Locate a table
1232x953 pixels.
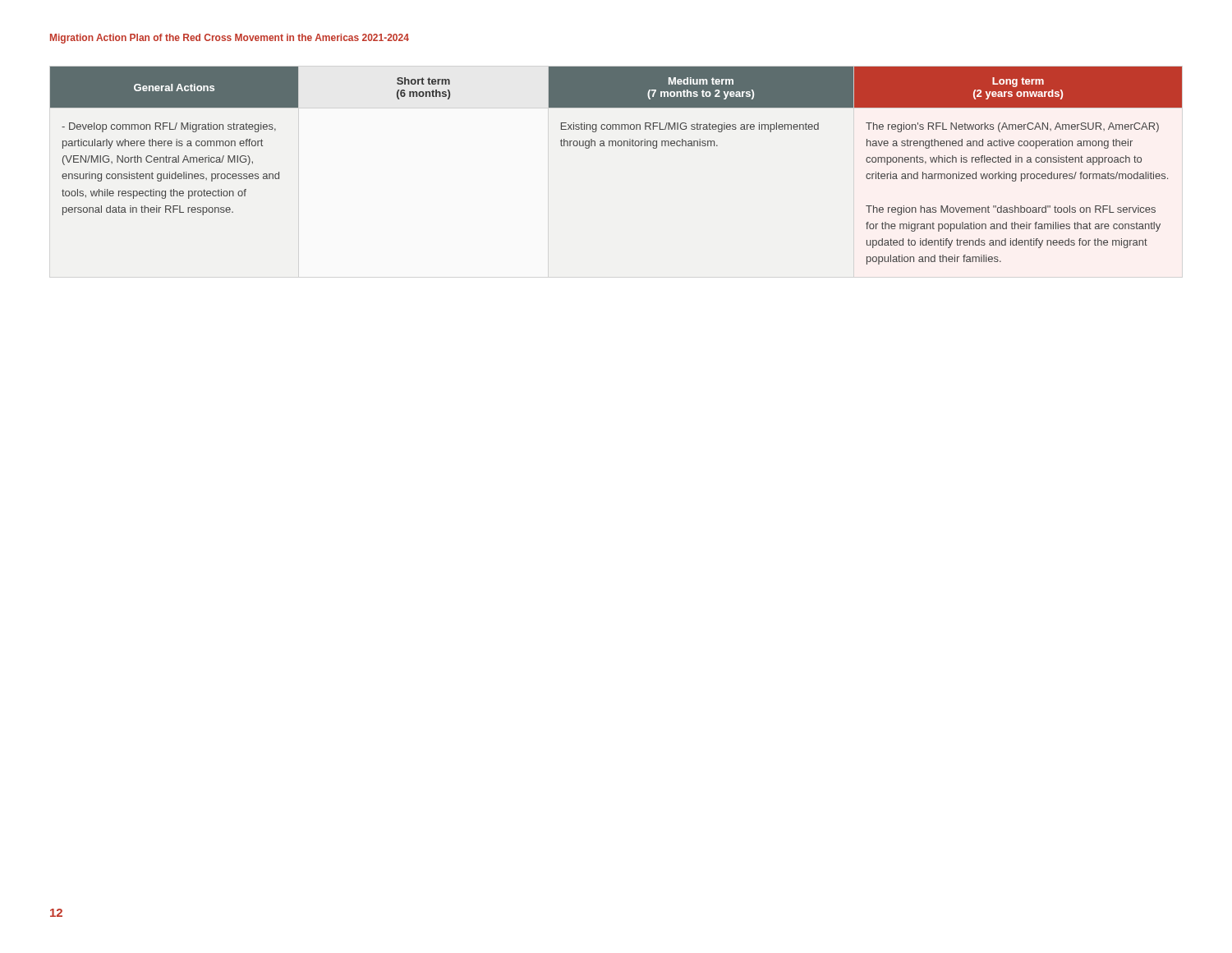coord(616,172)
